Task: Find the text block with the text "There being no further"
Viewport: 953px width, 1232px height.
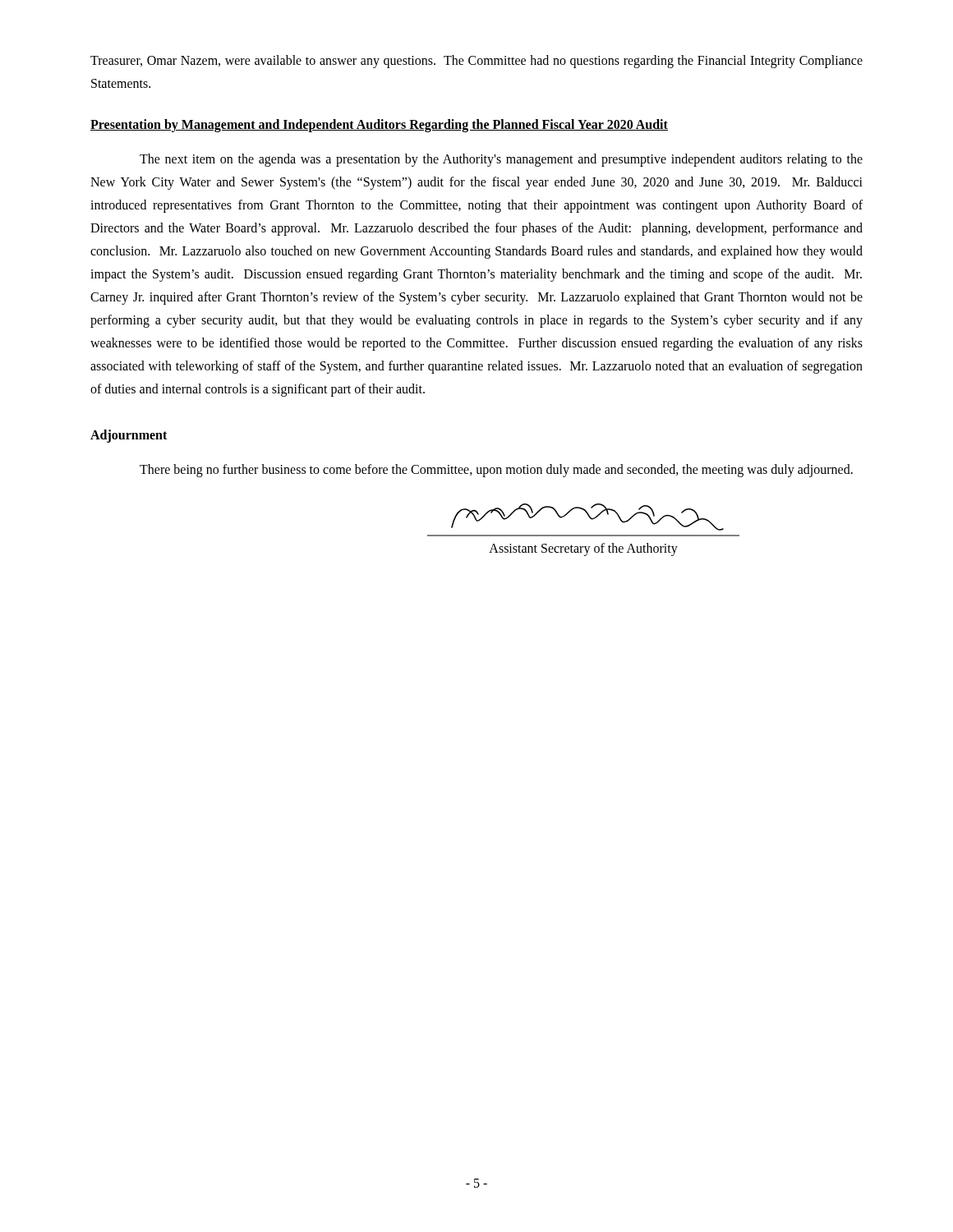Action: click(x=476, y=470)
